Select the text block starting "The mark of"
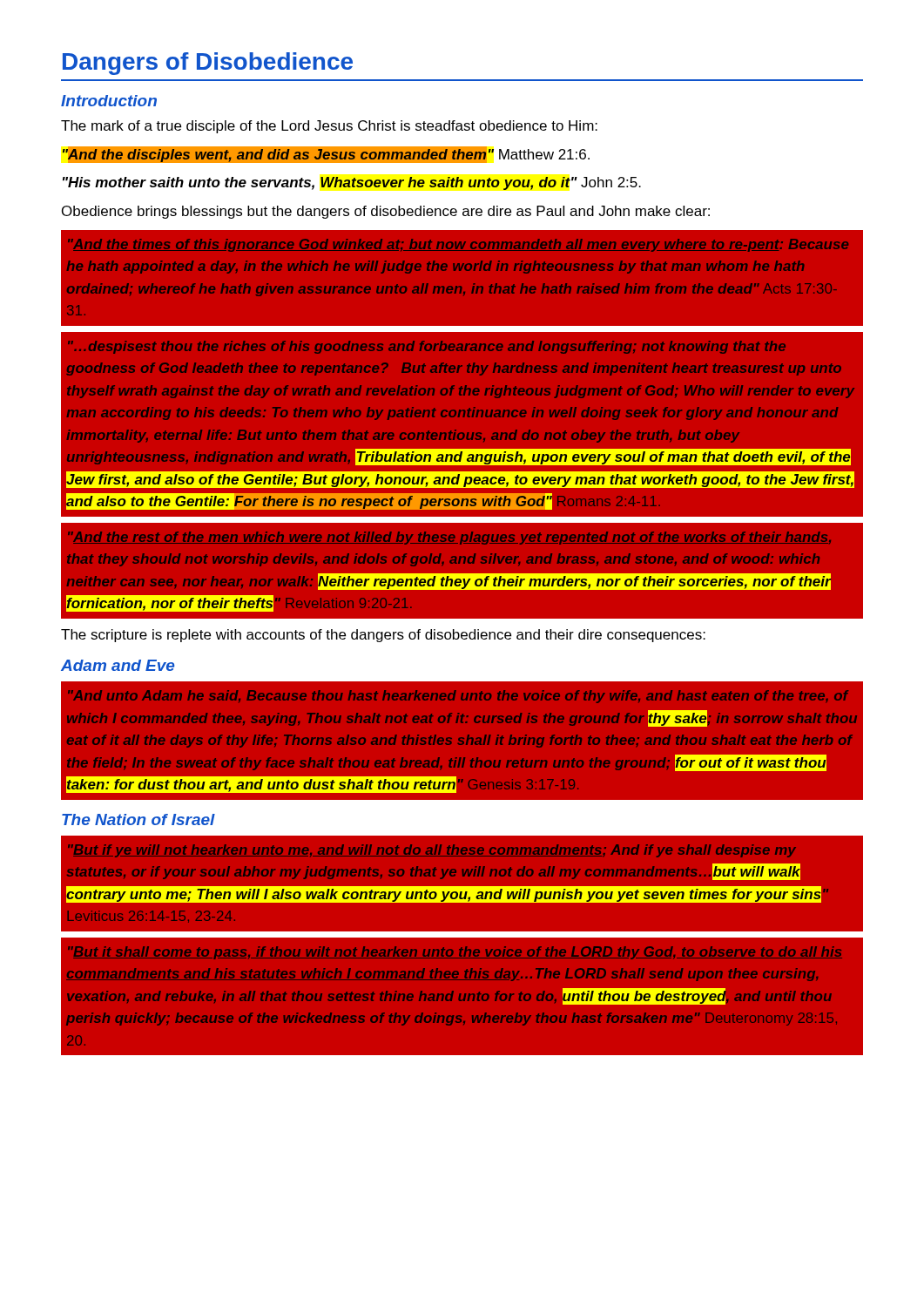924x1307 pixels. coord(330,126)
